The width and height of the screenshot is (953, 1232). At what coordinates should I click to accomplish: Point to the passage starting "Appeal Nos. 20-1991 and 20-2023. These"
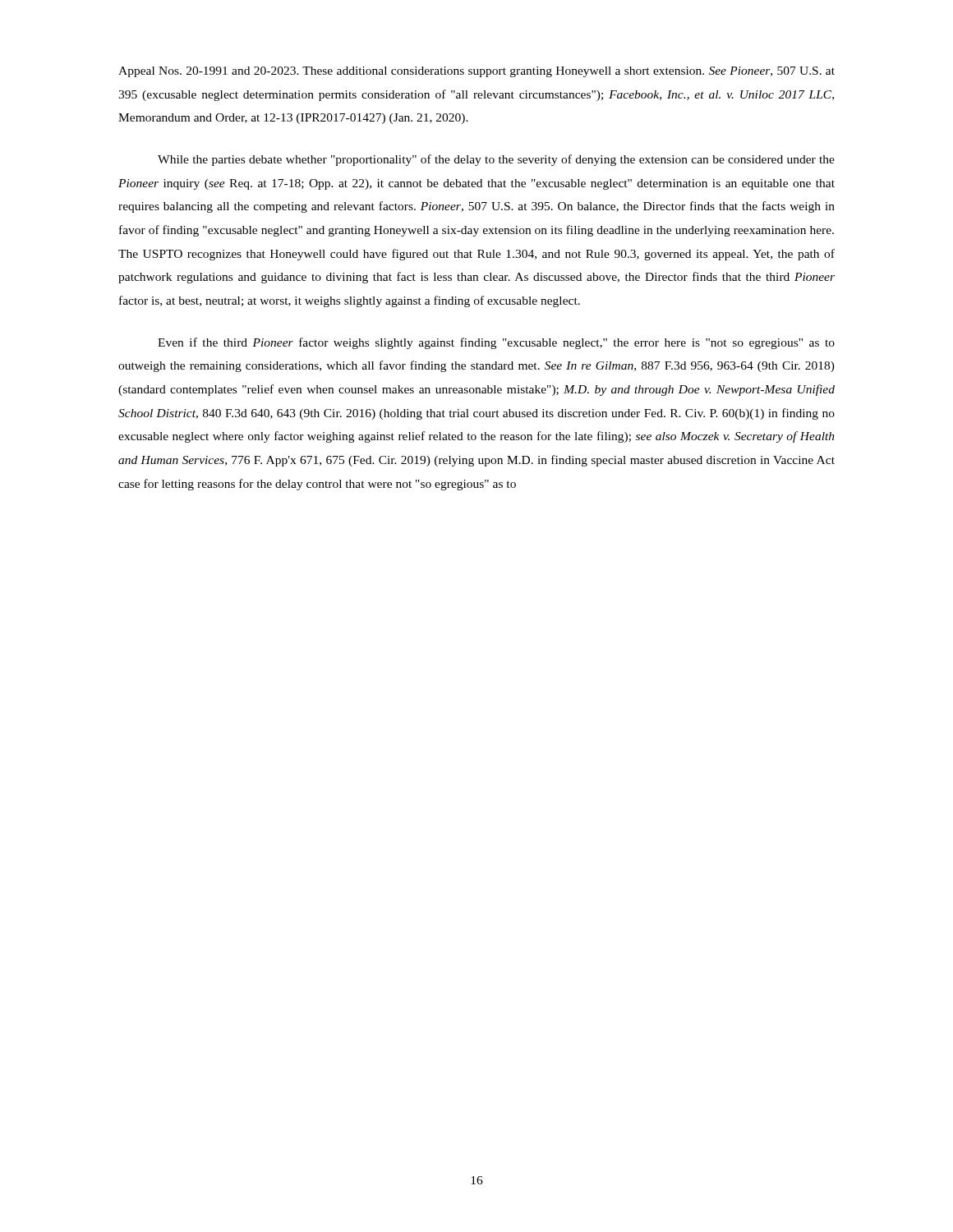476,277
